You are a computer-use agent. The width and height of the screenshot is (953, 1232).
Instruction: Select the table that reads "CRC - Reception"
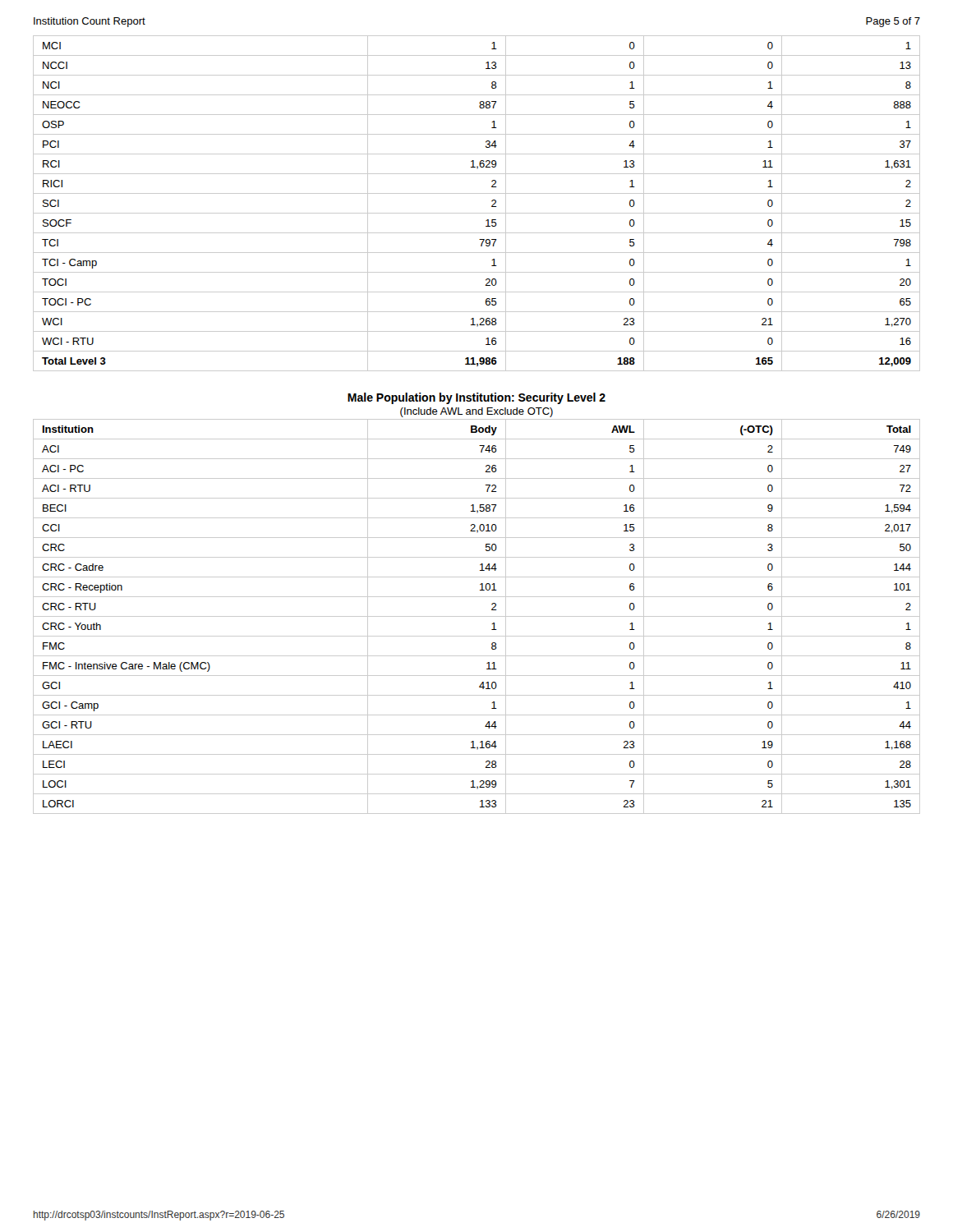476,616
